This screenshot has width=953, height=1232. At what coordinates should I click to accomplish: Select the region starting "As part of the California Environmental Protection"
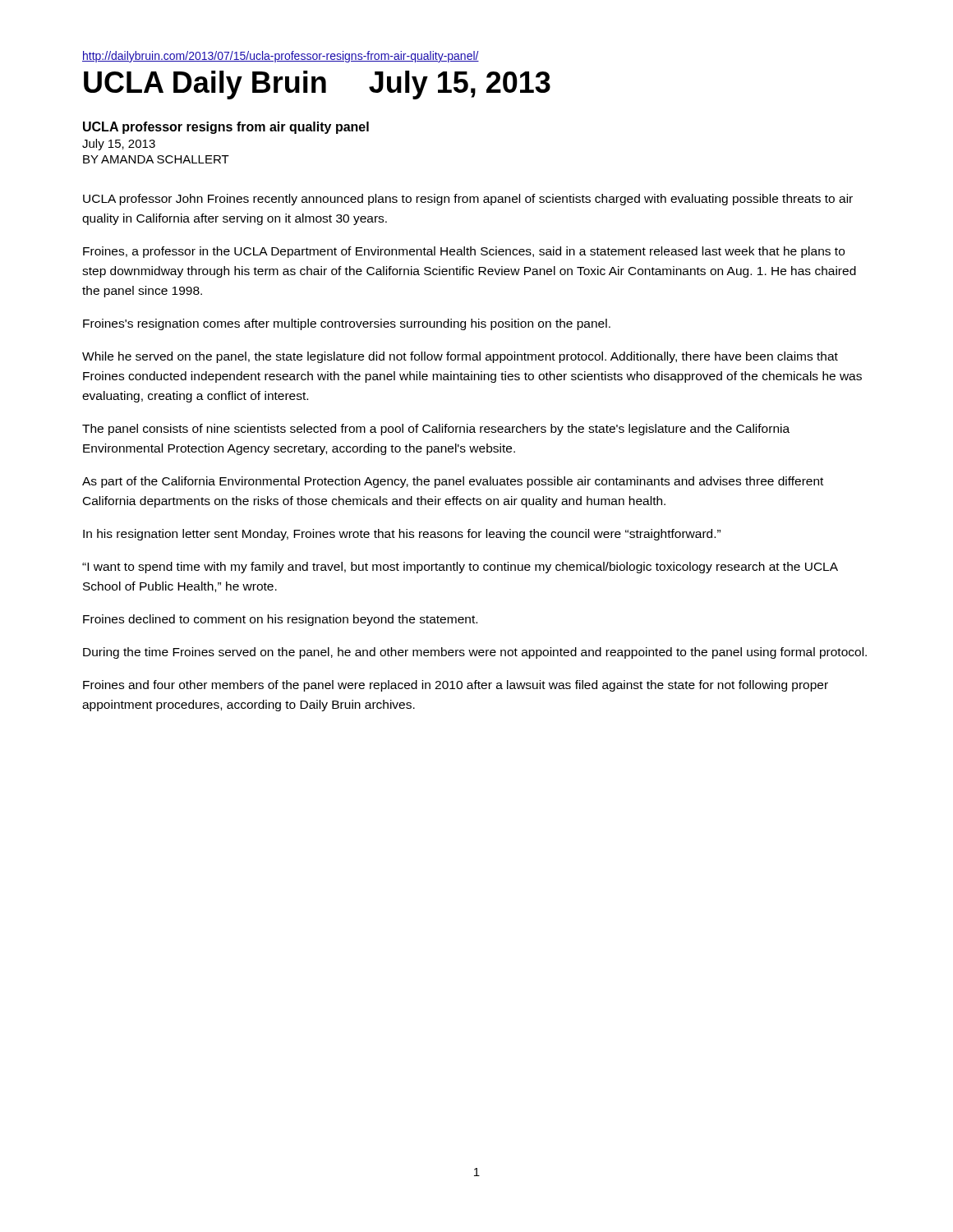coord(476,491)
